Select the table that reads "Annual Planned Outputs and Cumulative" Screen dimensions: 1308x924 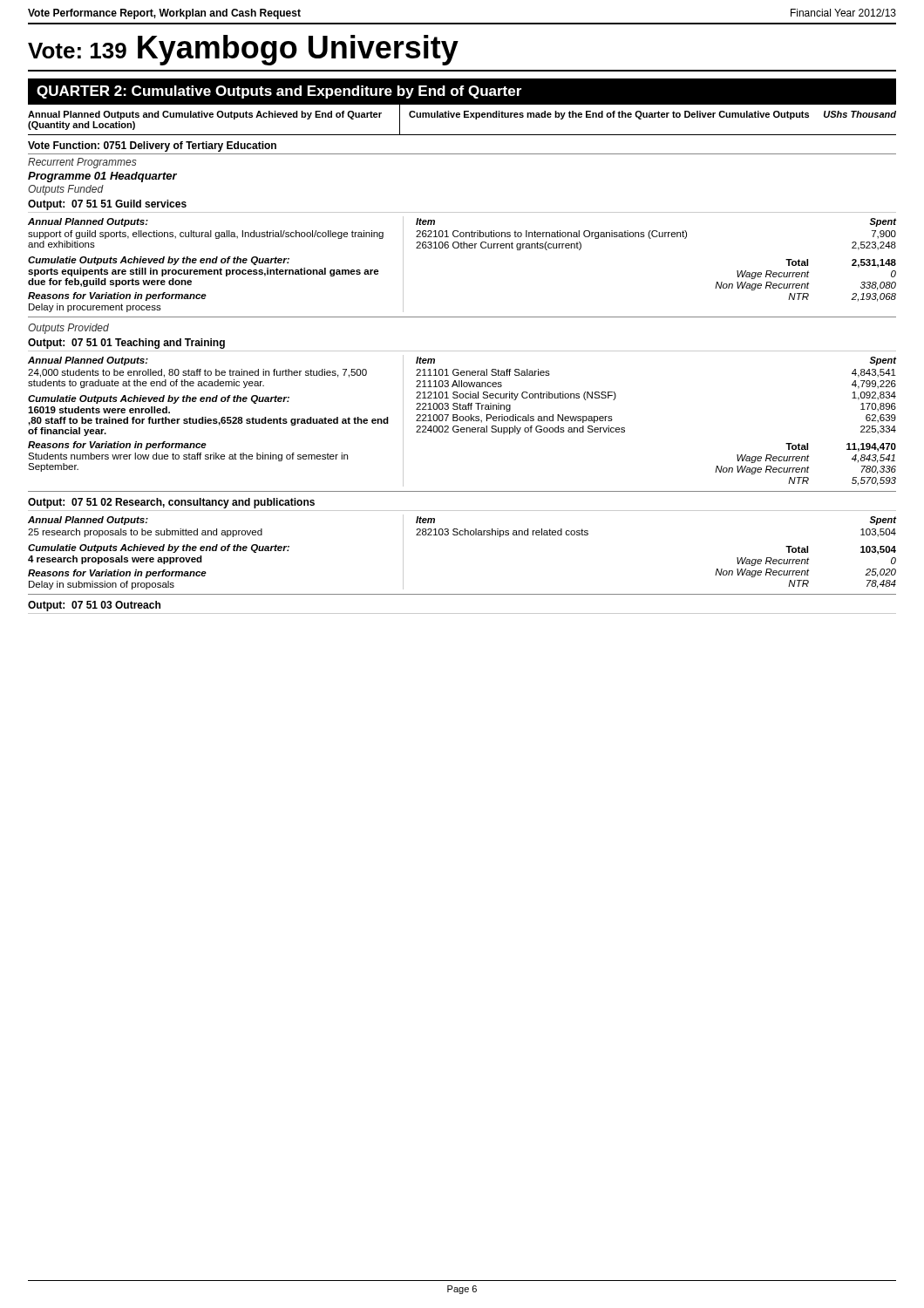coord(462,120)
